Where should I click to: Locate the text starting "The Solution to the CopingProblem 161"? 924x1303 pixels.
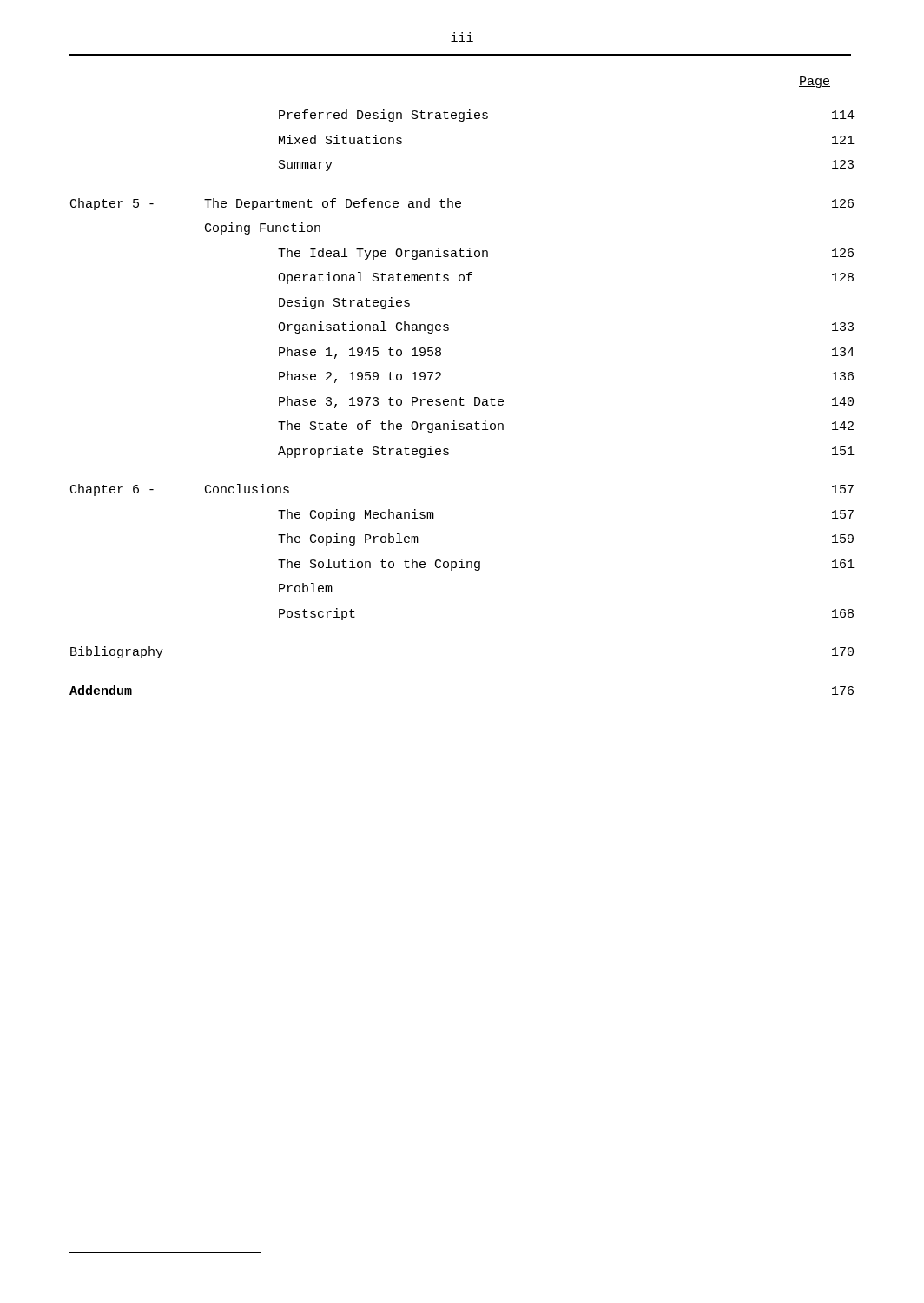[383, 564]
